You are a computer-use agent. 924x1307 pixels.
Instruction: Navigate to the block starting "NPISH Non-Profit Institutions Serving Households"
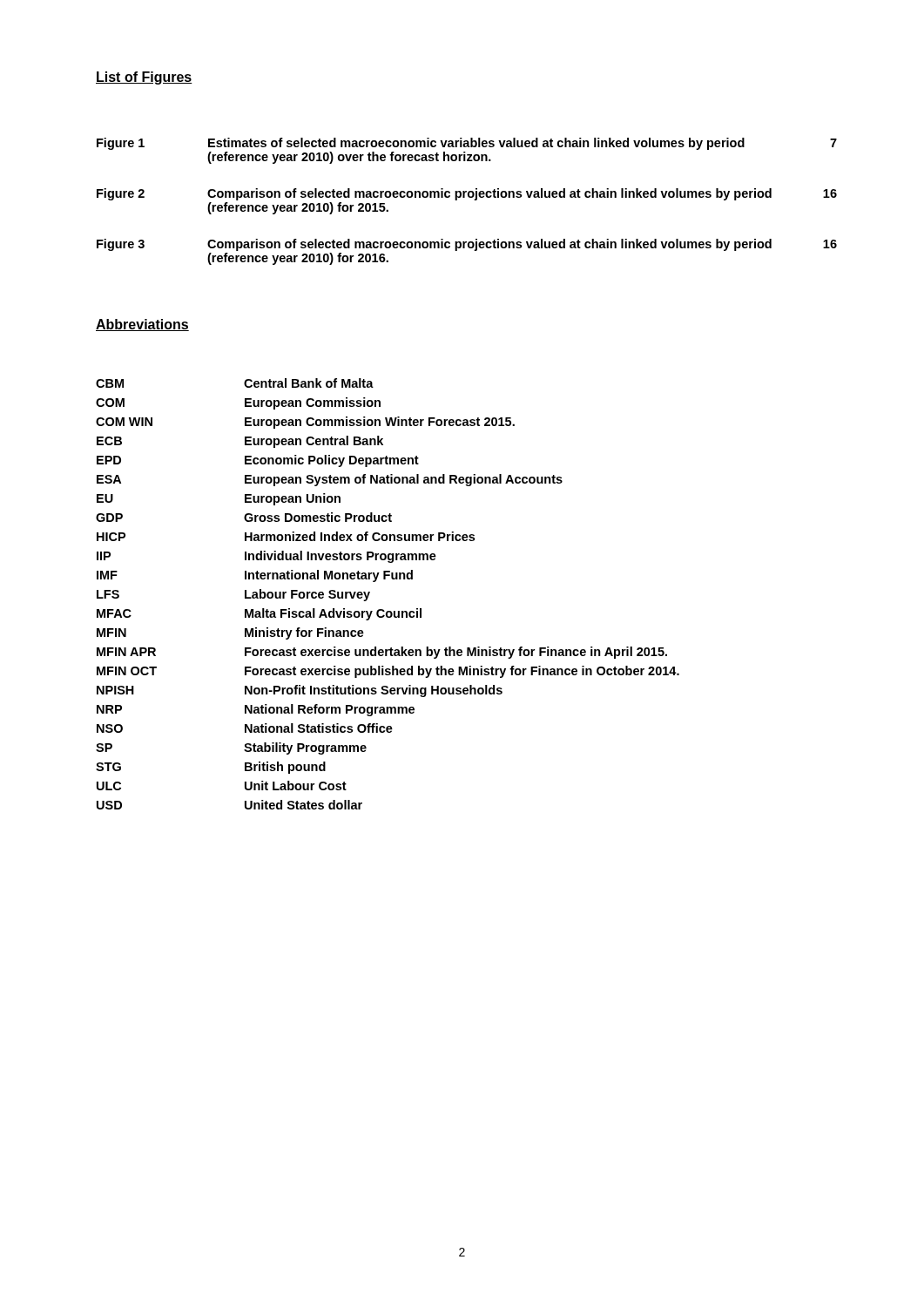pyautogui.click(x=466, y=690)
